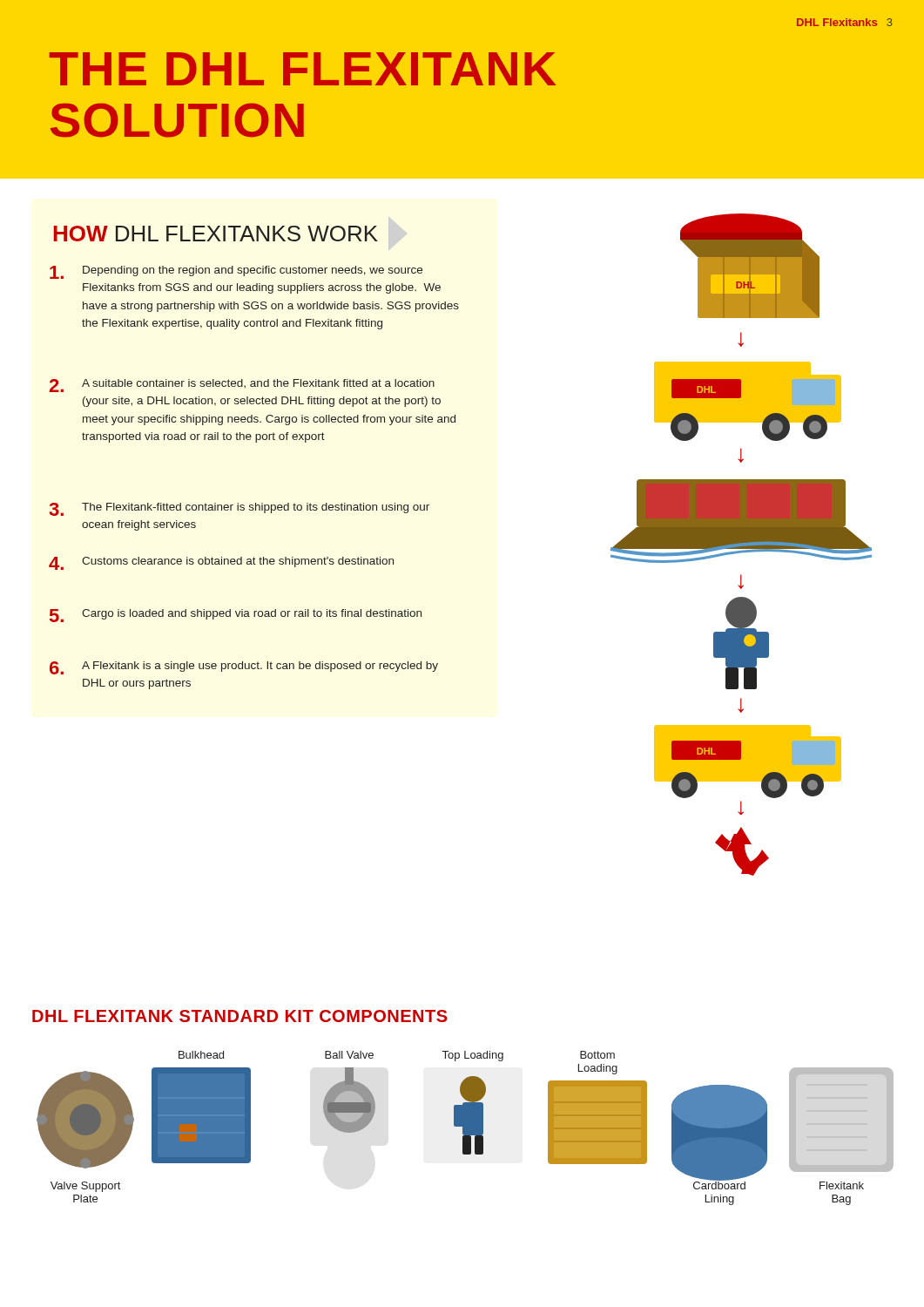The height and width of the screenshot is (1307, 924).
Task: Click on the block starting "5. Cargo is loaded and shipped via"
Action: [x=236, y=616]
